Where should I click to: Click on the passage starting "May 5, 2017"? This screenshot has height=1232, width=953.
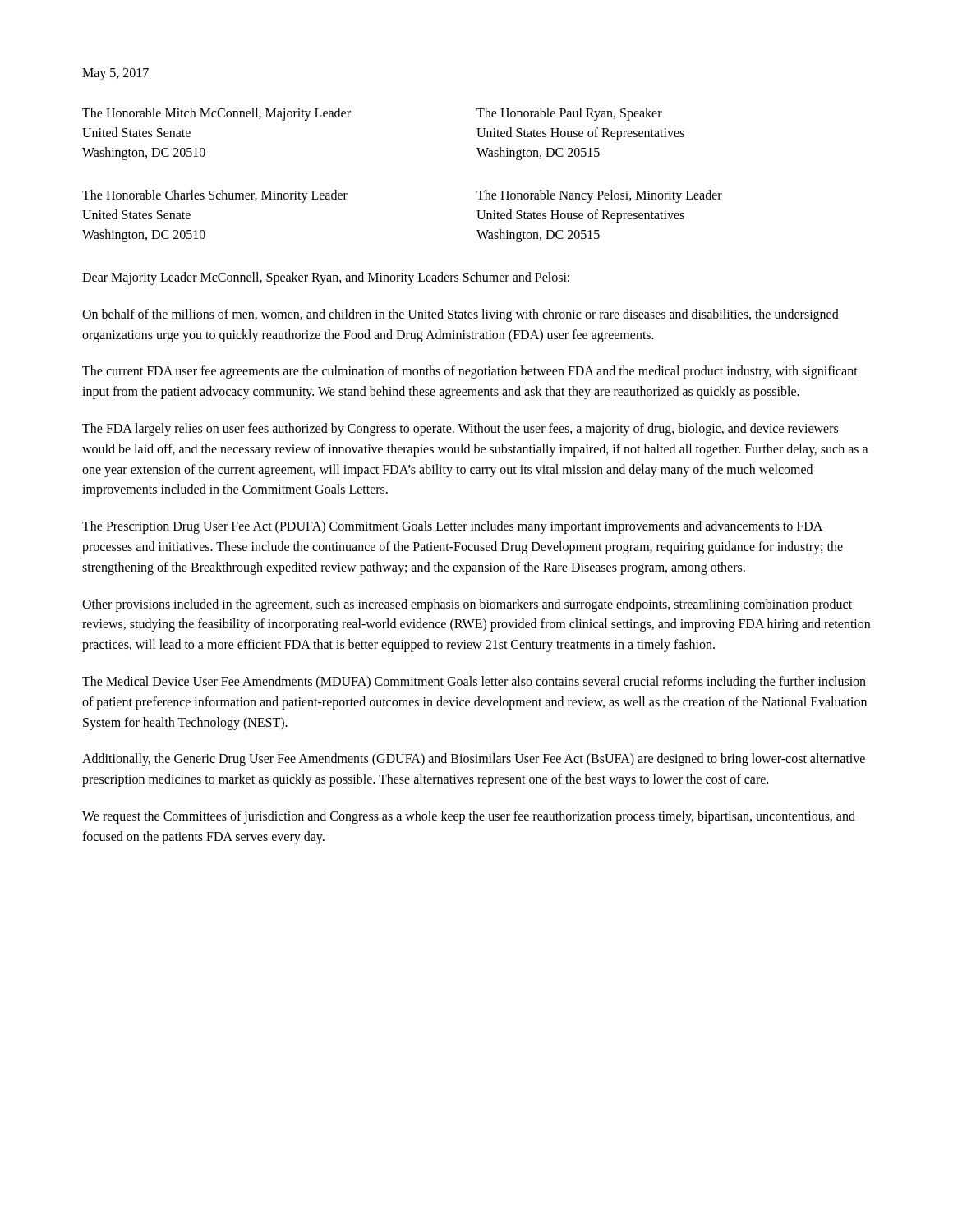(x=116, y=73)
